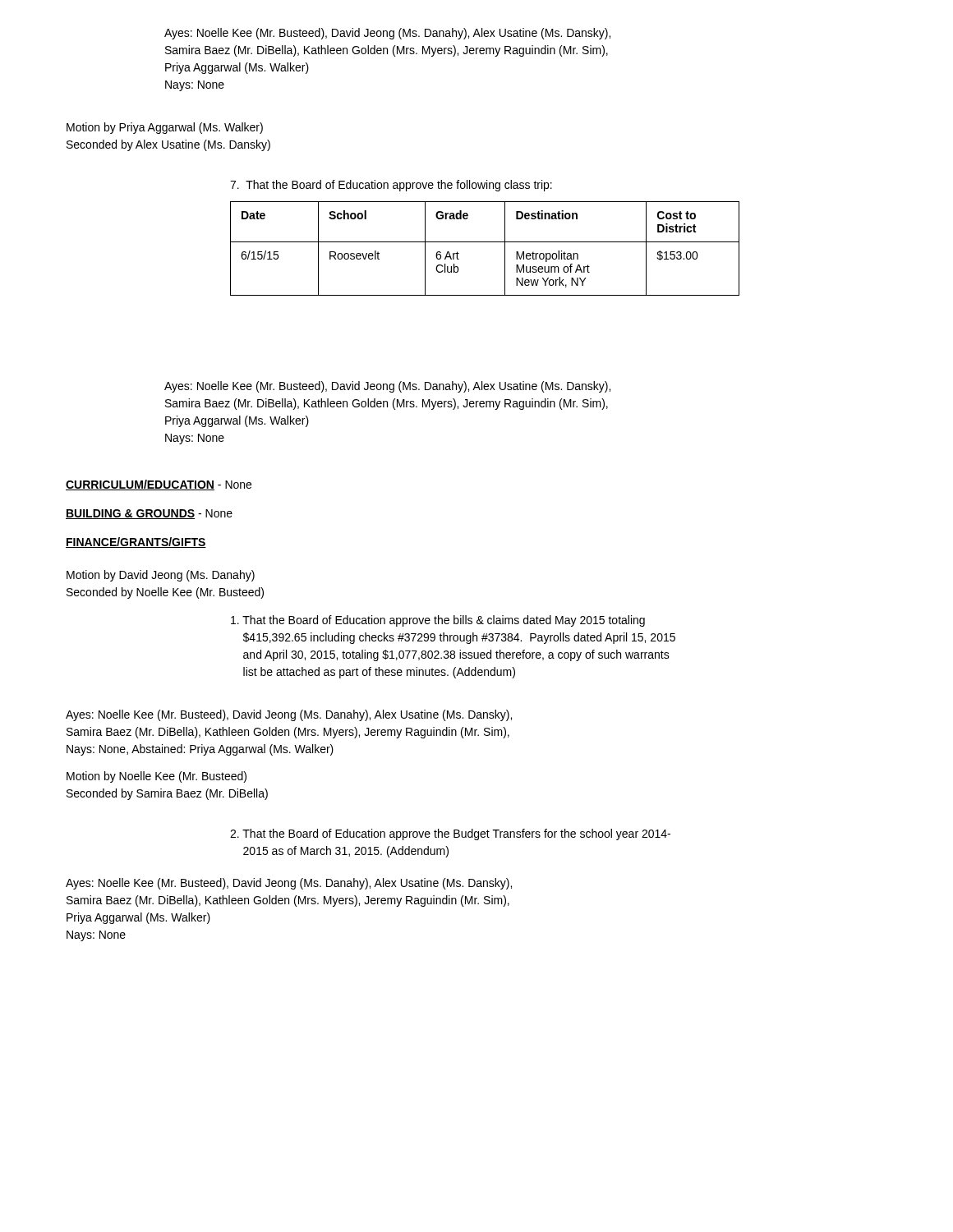This screenshot has height=1232, width=953.
Task: Locate the list item that reads "7. That the Board of Education"
Action: coord(391,185)
